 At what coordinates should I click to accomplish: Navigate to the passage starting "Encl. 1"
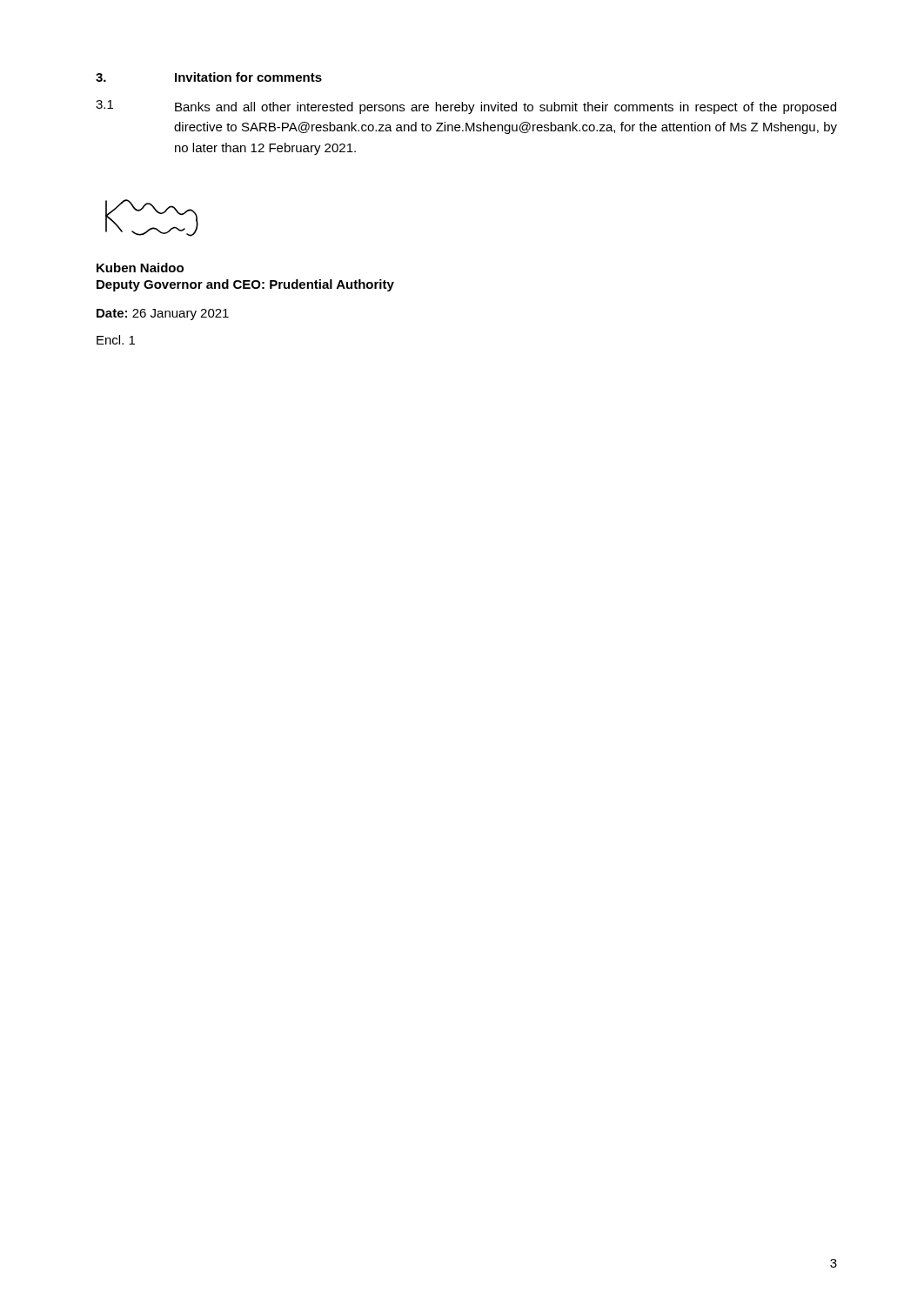pos(116,339)
